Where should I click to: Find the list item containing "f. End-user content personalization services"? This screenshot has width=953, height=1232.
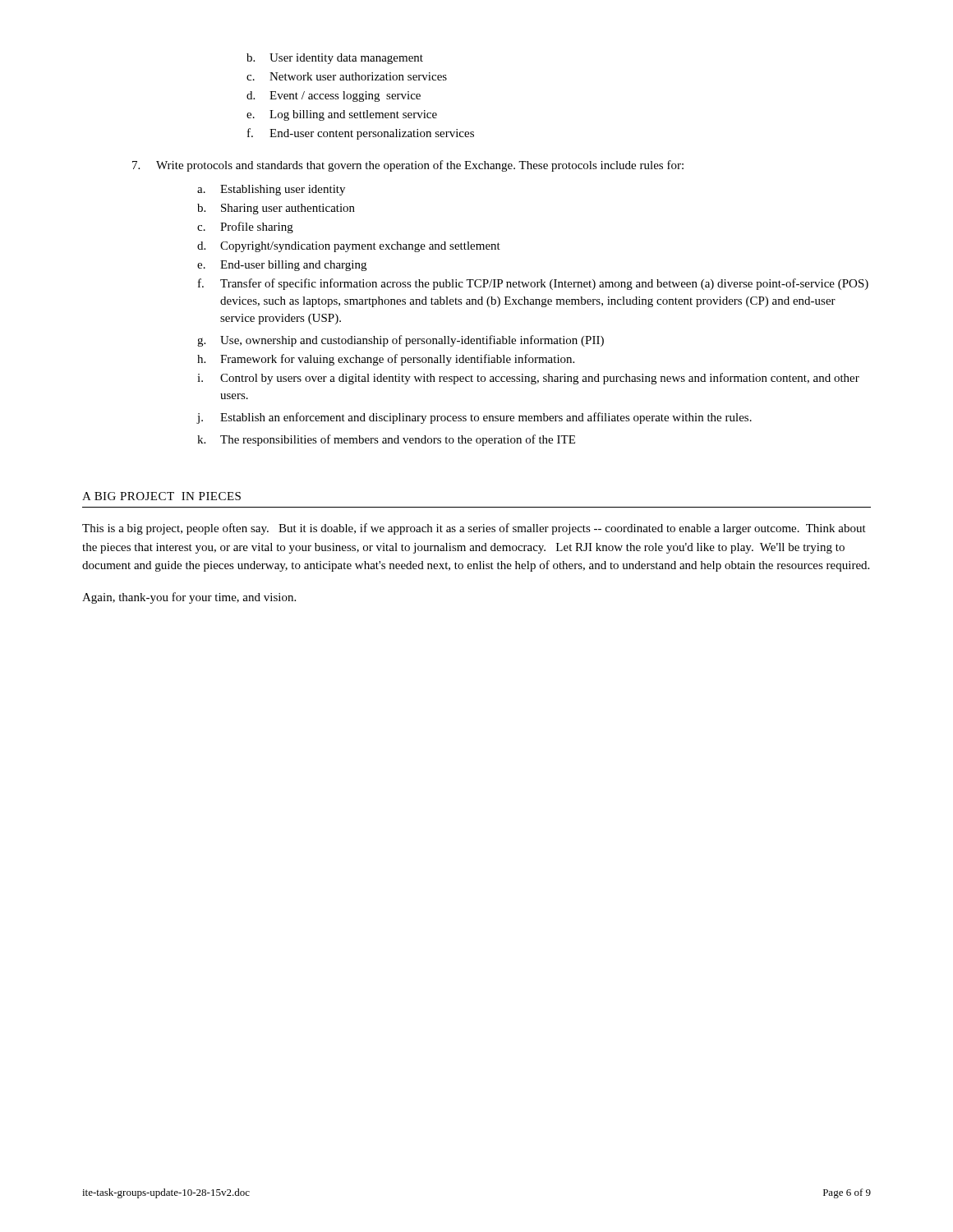[361, 134]
